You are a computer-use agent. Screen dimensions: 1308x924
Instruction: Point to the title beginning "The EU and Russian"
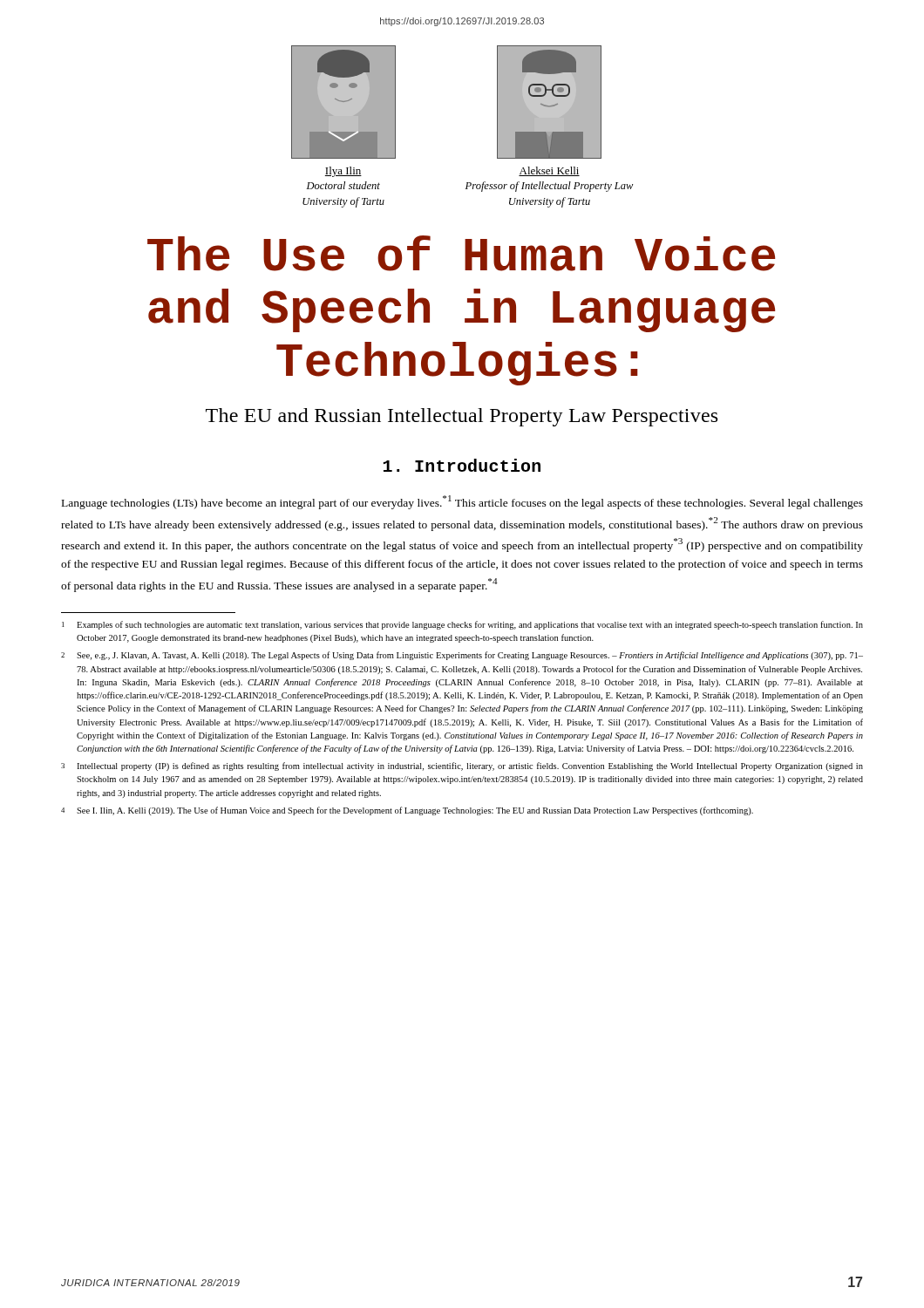[x=462, y=415]
